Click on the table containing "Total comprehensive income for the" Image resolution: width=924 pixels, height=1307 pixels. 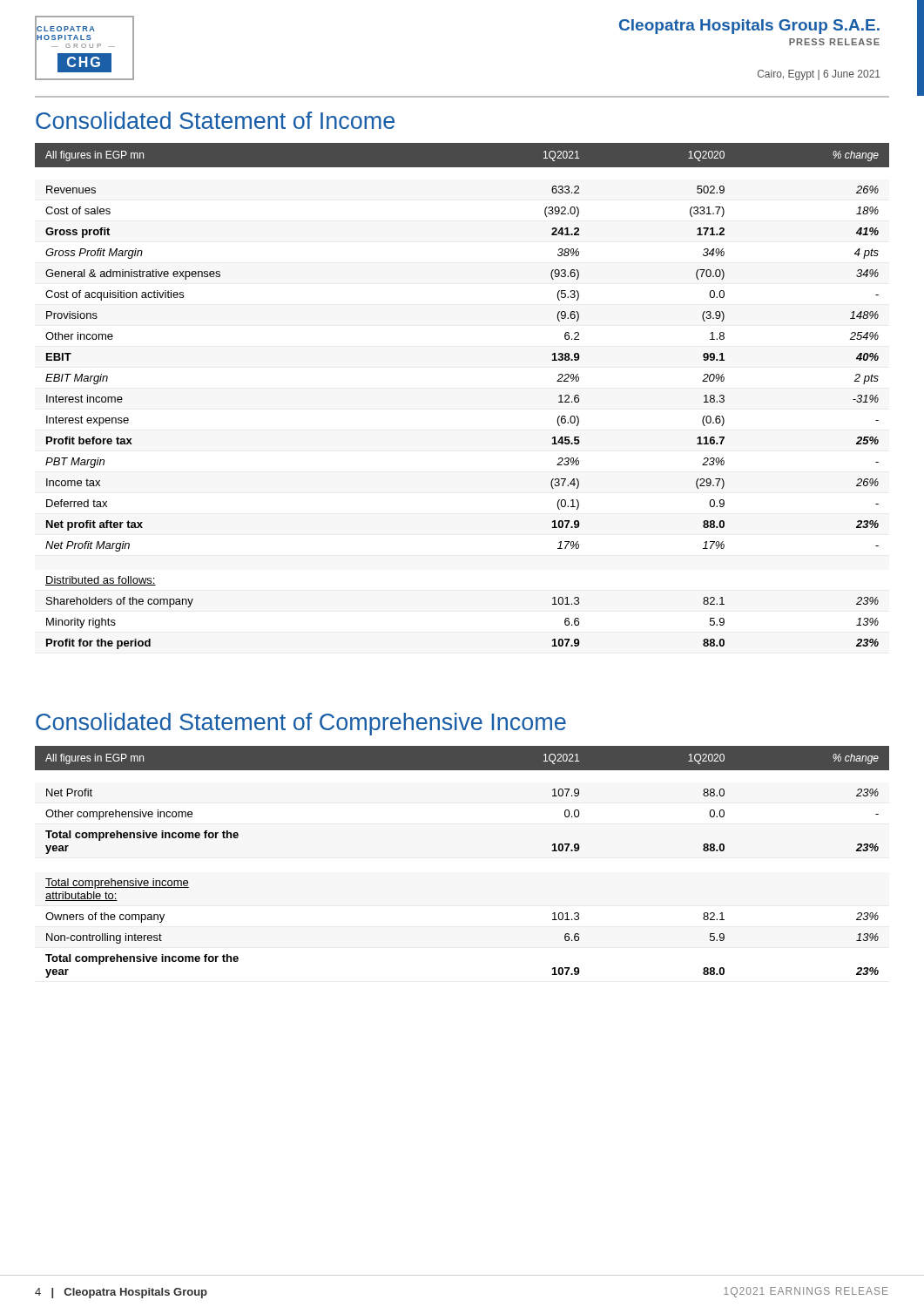(462, 864)
